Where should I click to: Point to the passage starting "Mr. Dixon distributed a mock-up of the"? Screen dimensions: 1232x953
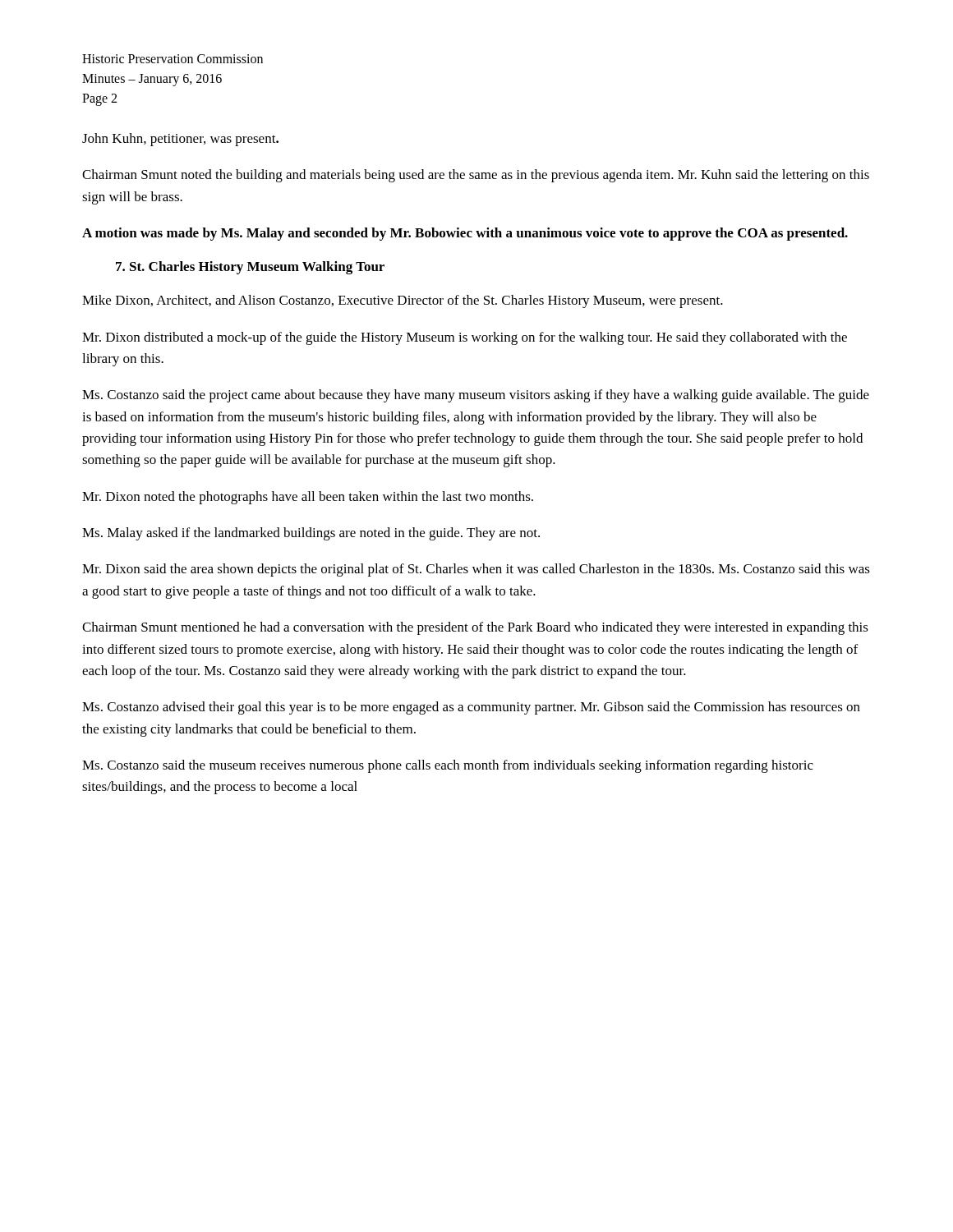coord(465,348)
